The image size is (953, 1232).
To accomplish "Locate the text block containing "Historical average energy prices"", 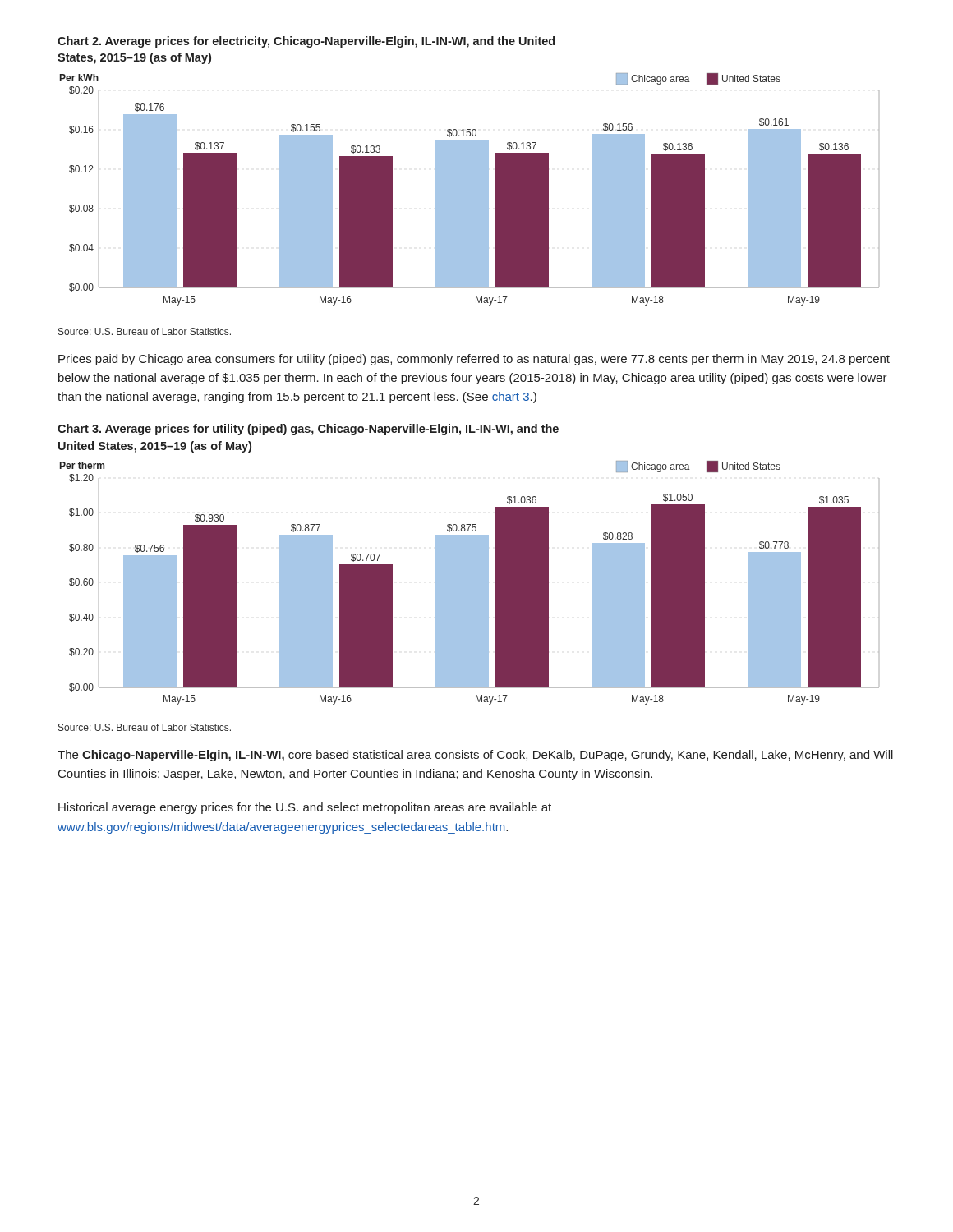I will [x=304, y=817].
